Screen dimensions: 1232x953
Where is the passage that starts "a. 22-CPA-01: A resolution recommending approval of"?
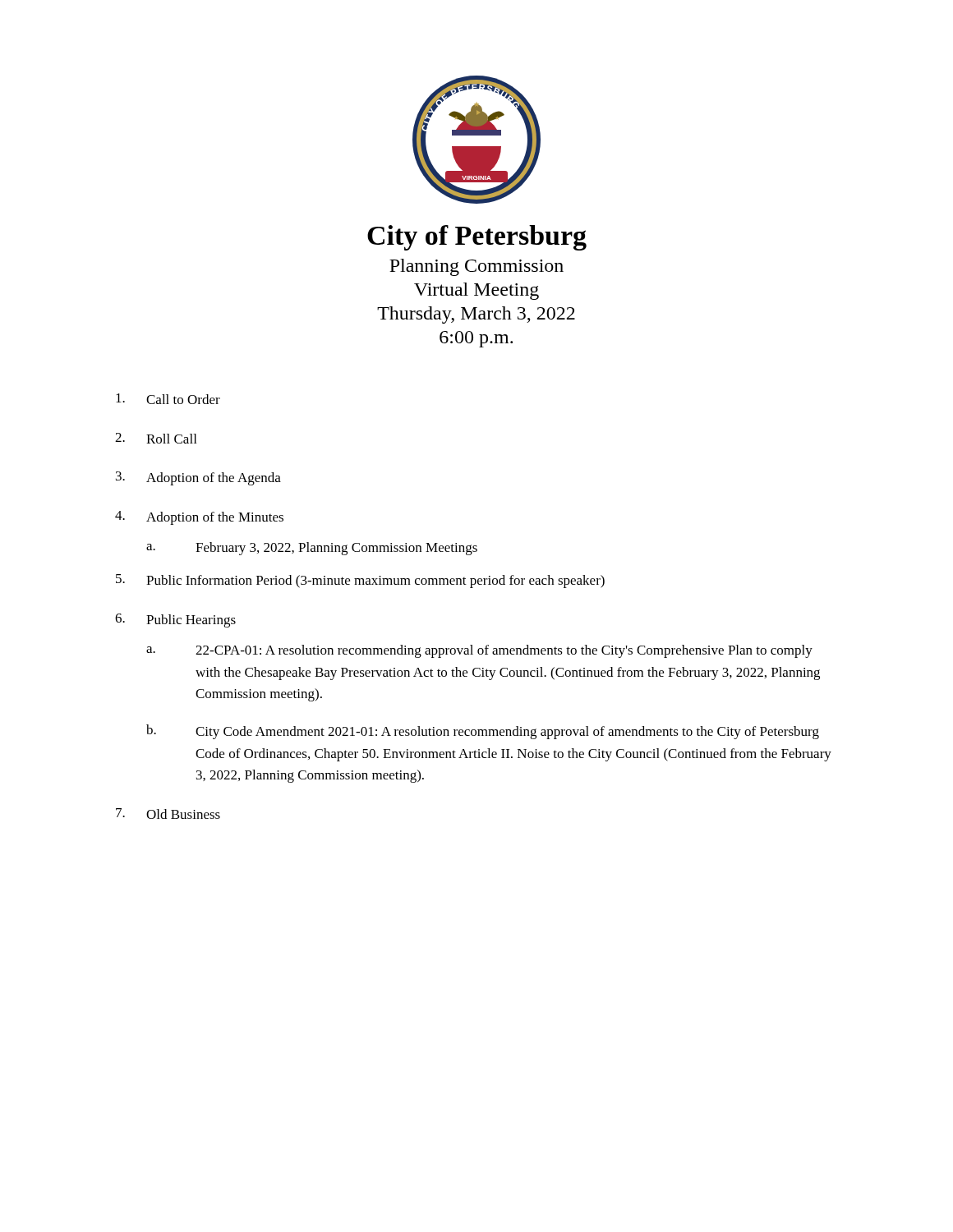tap(492, 673)
